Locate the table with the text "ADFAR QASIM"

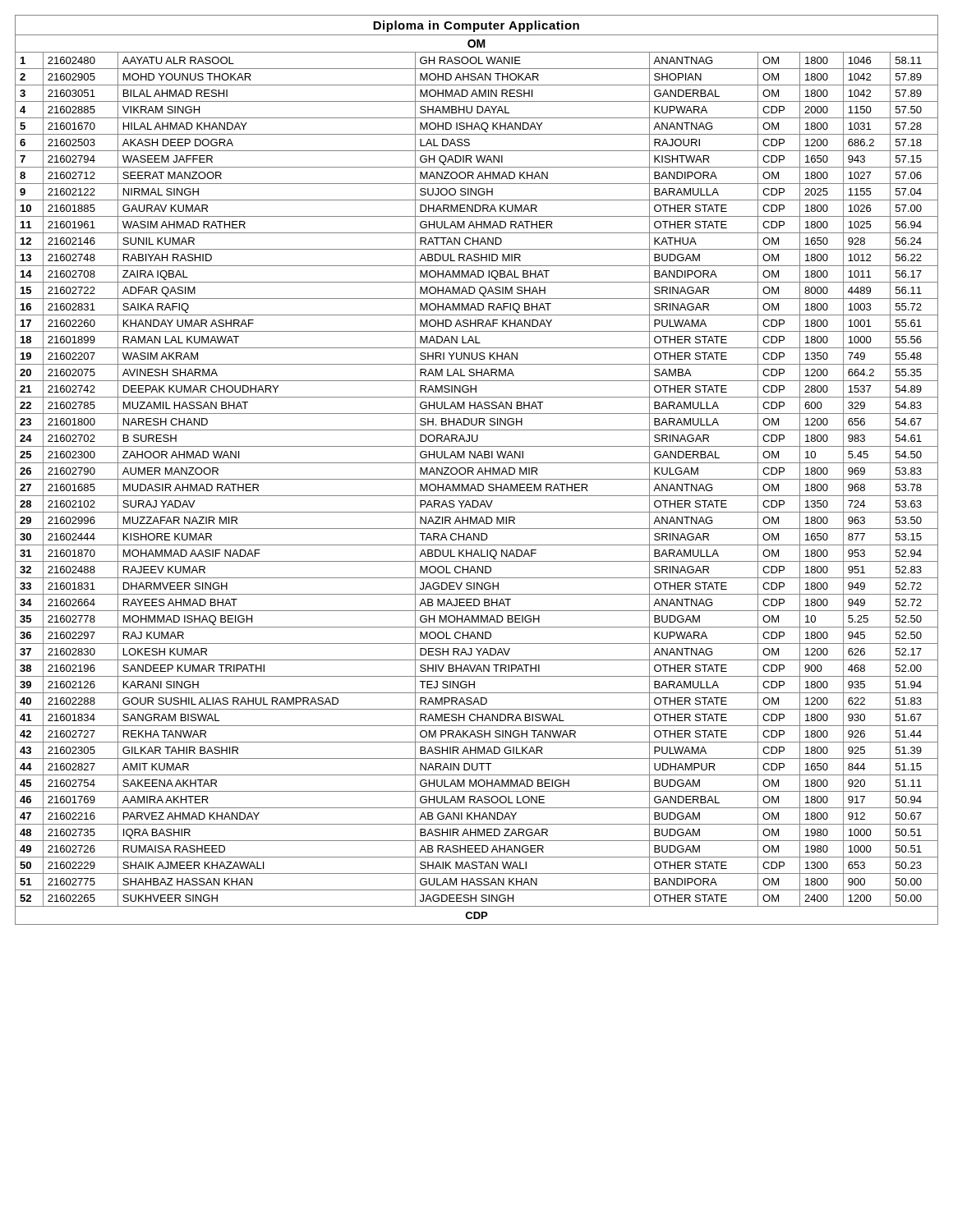click(x=476, y=470)
